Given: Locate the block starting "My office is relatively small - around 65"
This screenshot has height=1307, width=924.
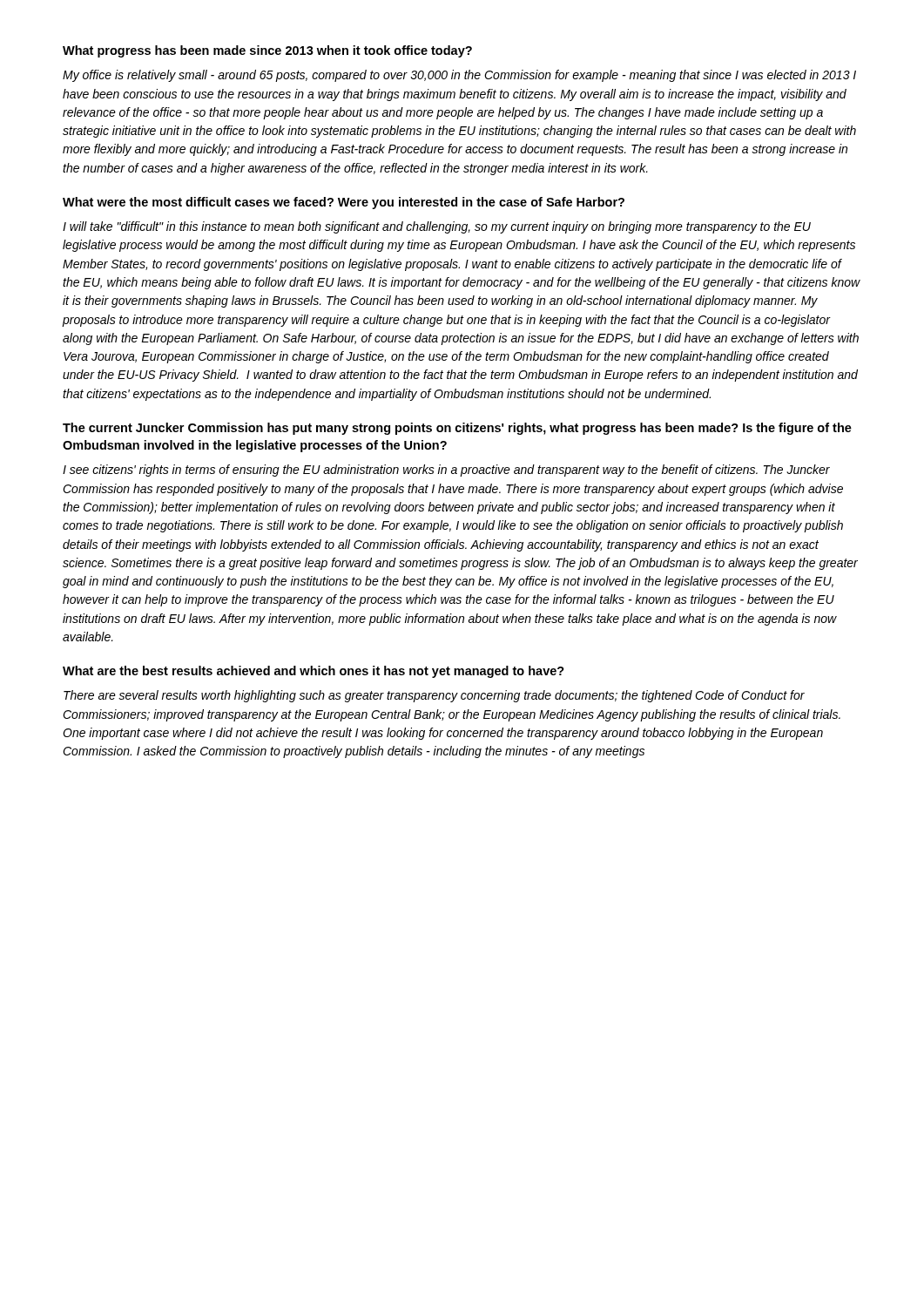Looking at the screenshot, I should pos(460,122).
